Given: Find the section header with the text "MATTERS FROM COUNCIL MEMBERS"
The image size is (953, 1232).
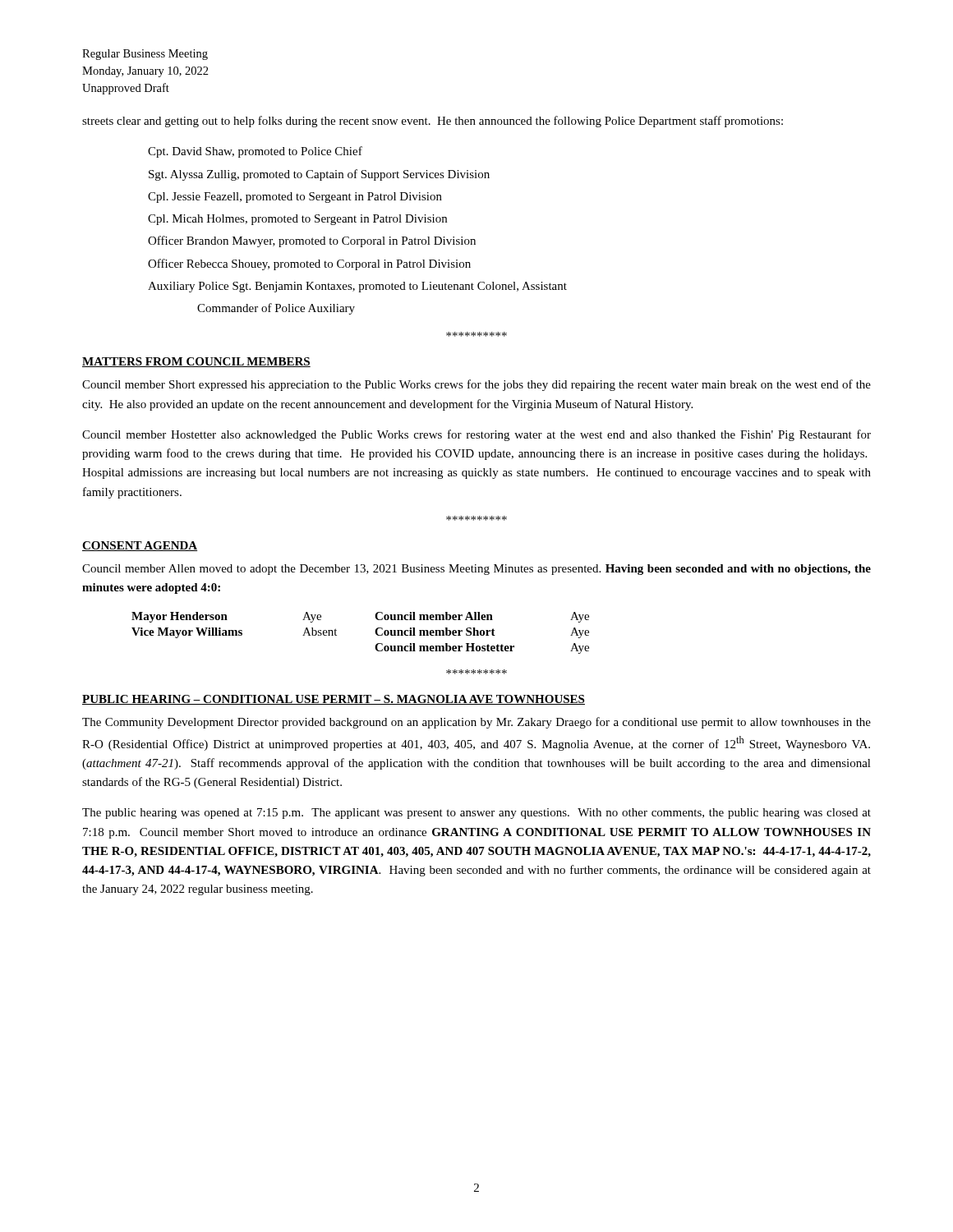Looking at the screenshot, I should [x=196, y=362].
